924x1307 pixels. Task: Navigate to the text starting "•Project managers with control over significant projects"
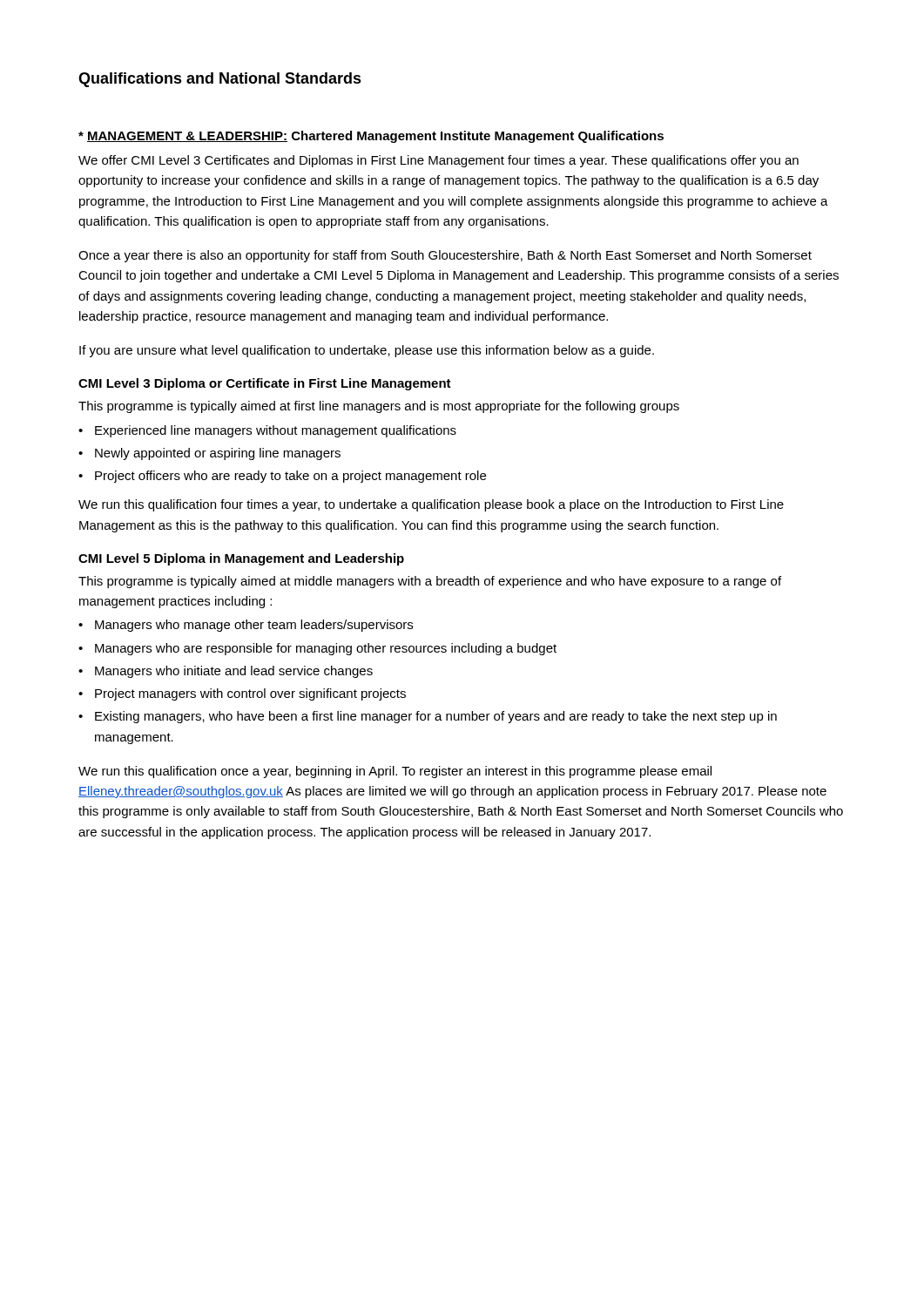pyautogui.click(x=242, y=693)
